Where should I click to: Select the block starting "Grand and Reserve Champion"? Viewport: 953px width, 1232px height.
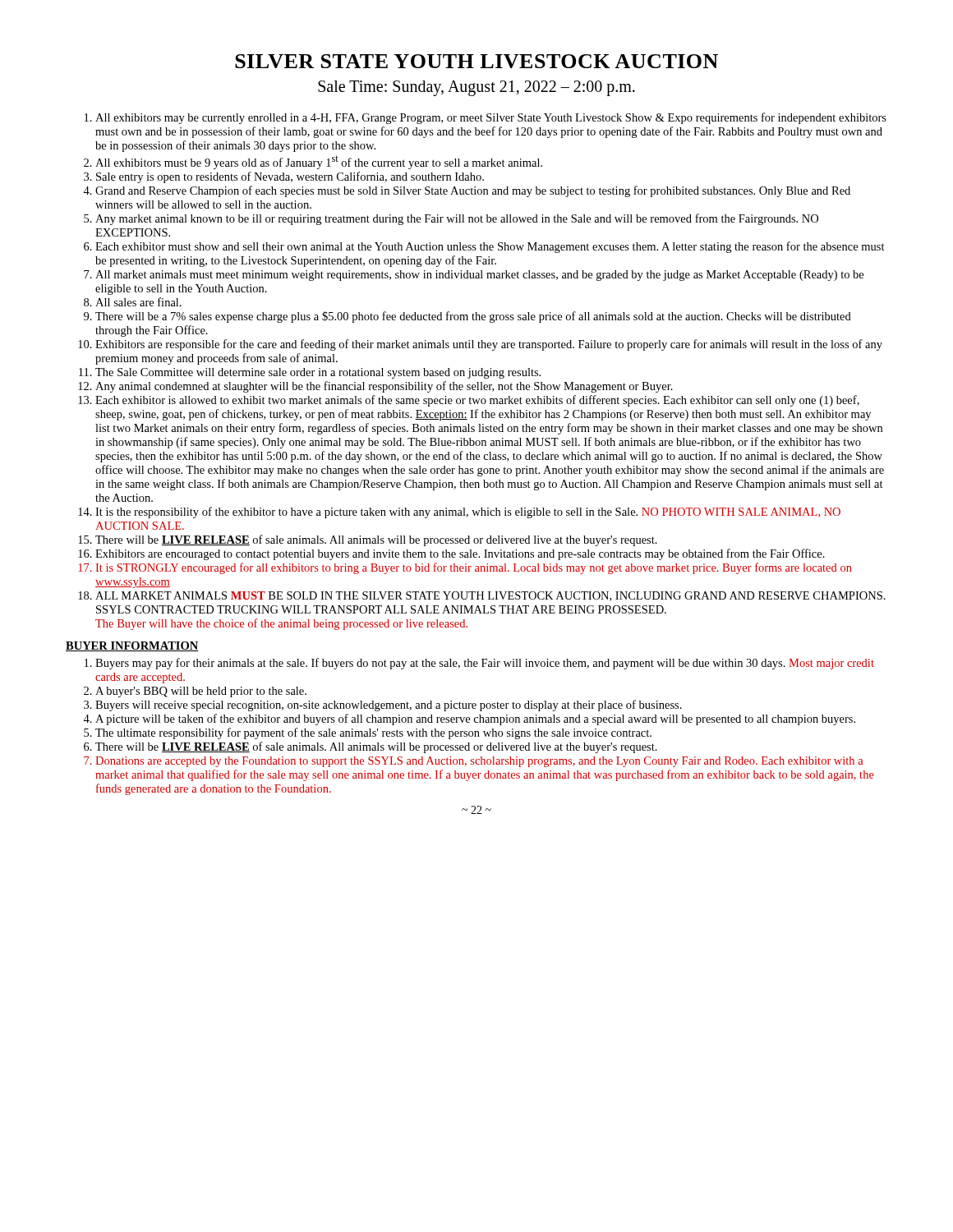491,198
